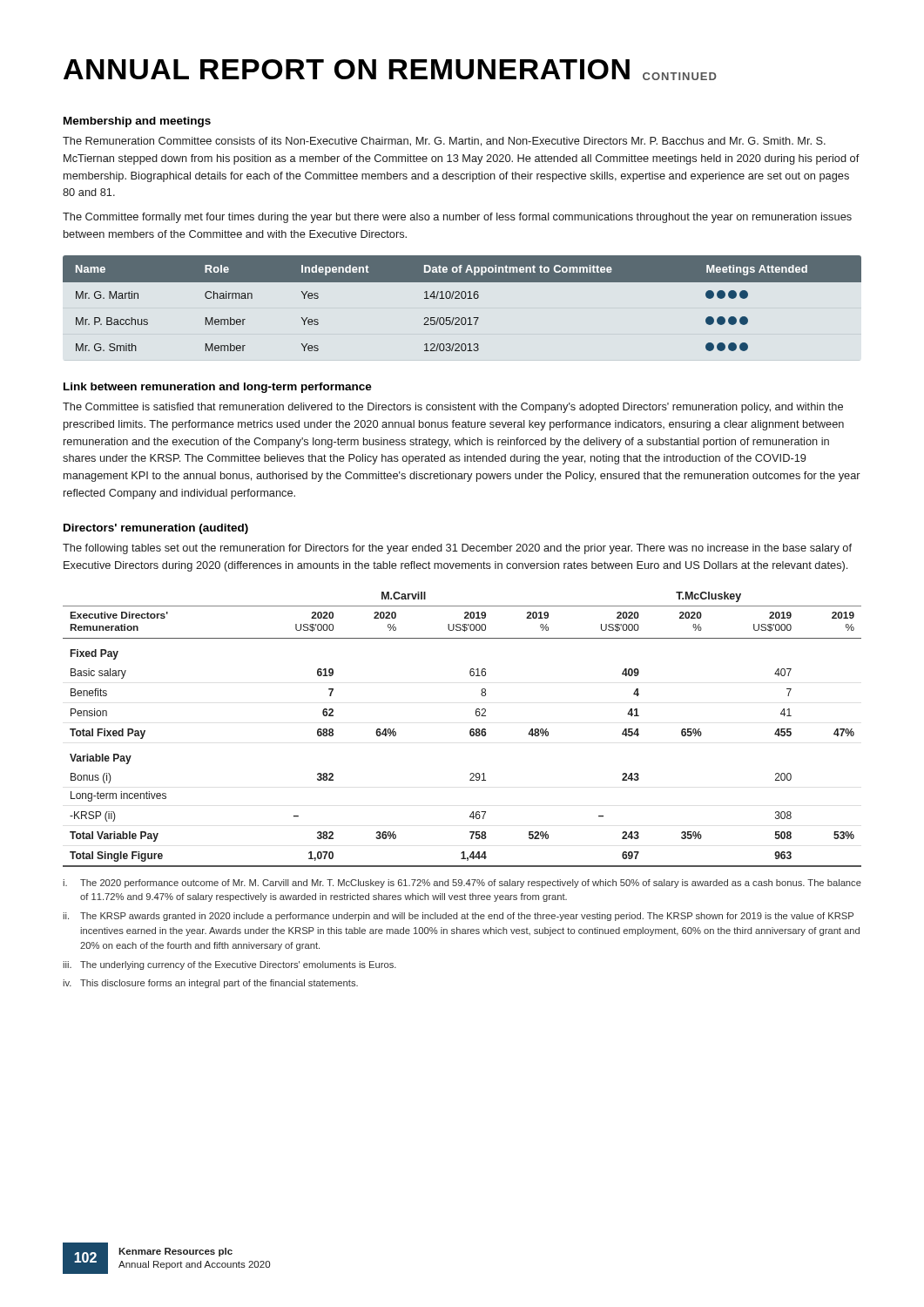Navigate to the region starting "Annual Report on"
The width and height of the screenshot is (924, 1307).
pyautogui.click(x=390, y=69)
